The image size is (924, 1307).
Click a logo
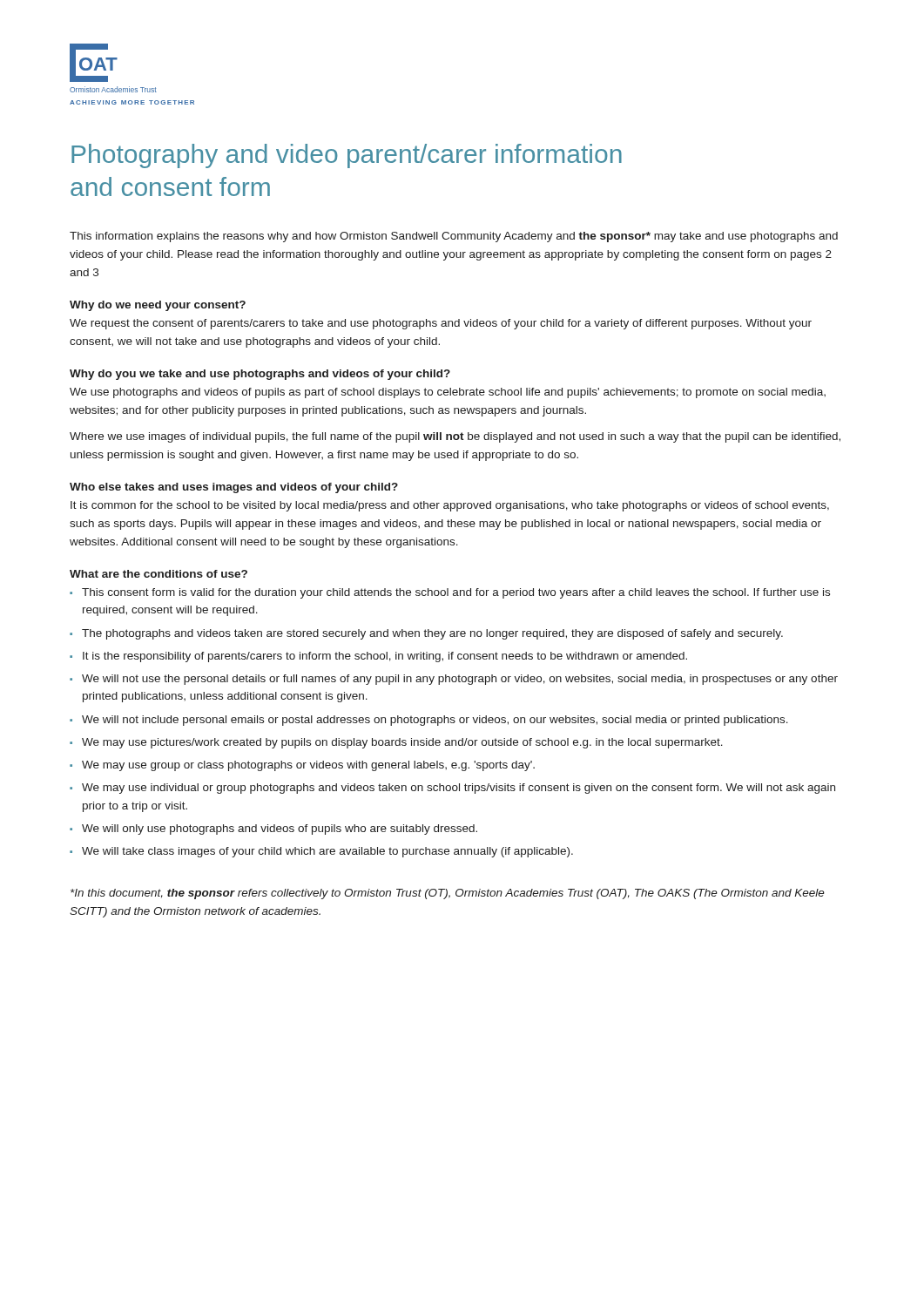click(x=462, y=77)
